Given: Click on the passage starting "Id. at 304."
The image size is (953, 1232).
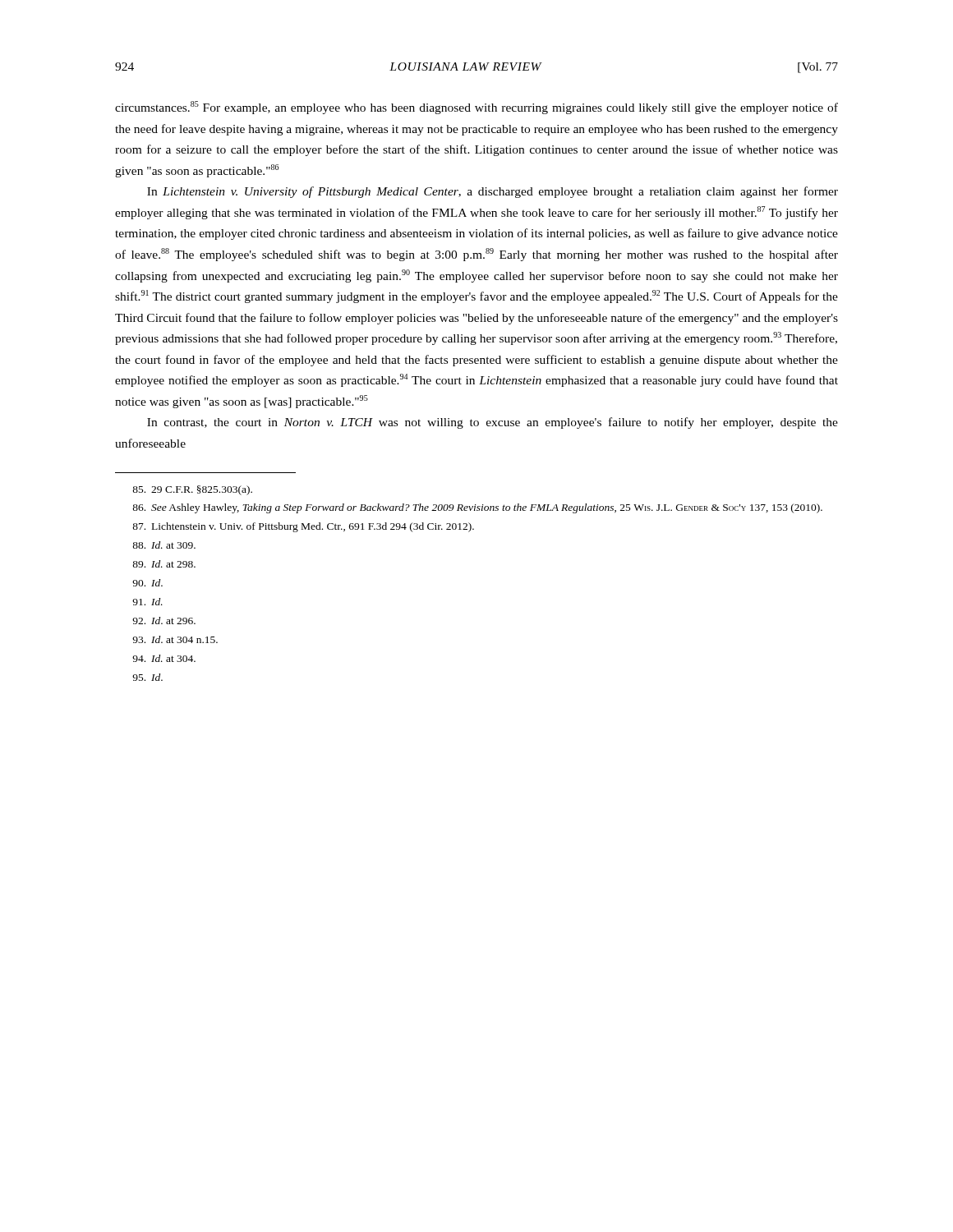Looking at the screenshot, I should coord(164,658).
